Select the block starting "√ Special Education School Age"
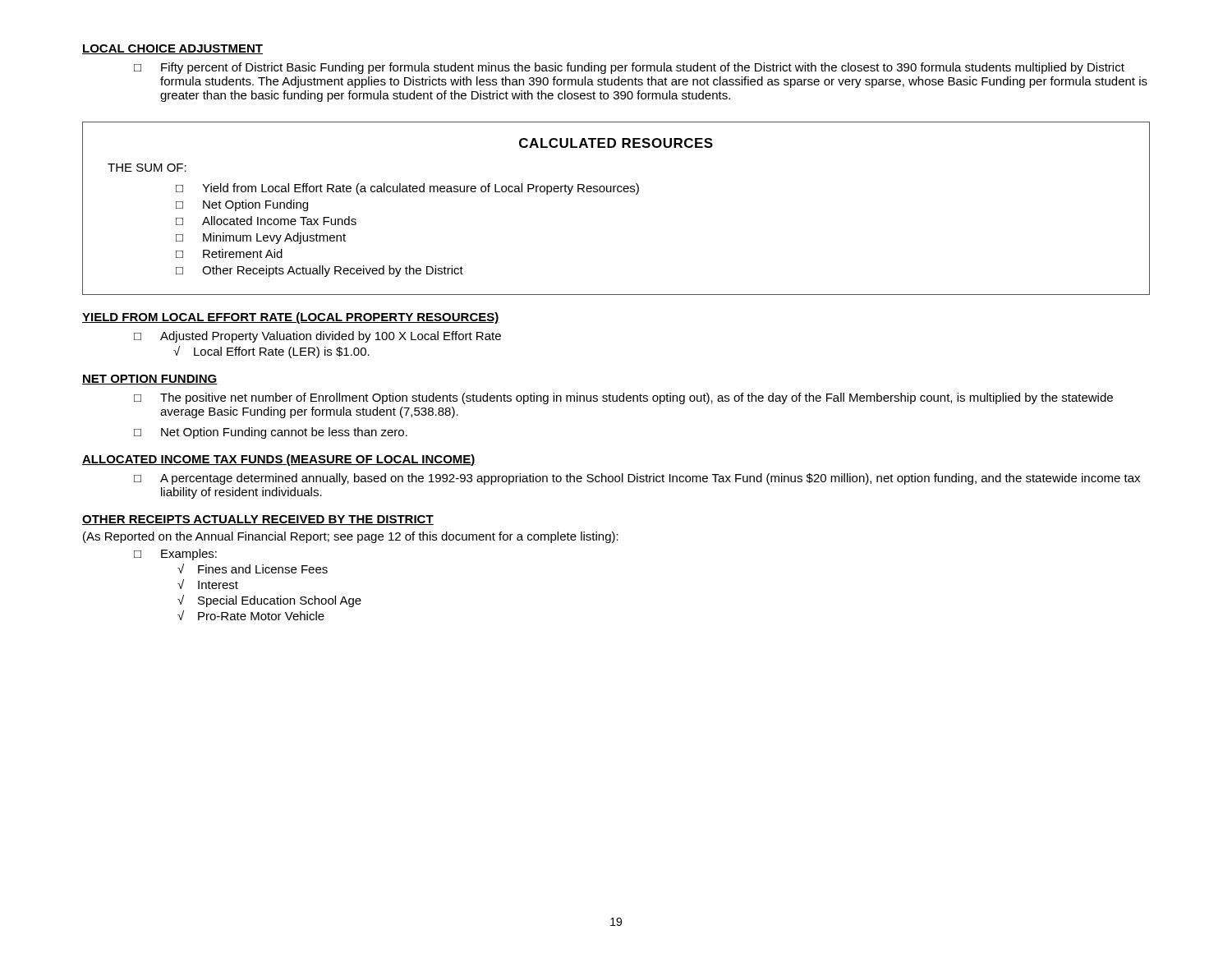Viewport: 1232px width, 953px height. (x=269, y=601)
